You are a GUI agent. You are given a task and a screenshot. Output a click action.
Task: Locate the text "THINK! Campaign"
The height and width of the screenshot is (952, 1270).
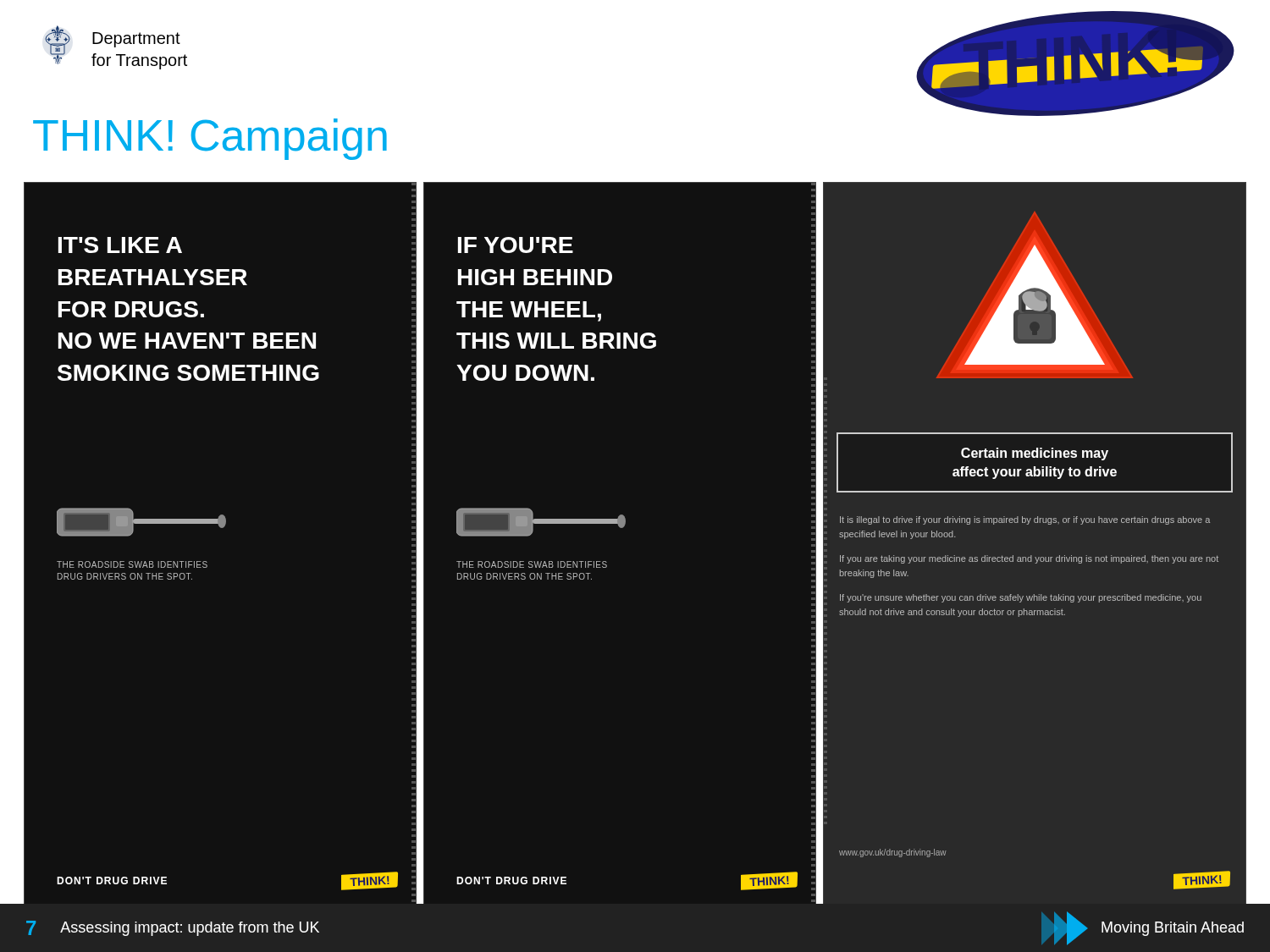click(211, 135)
